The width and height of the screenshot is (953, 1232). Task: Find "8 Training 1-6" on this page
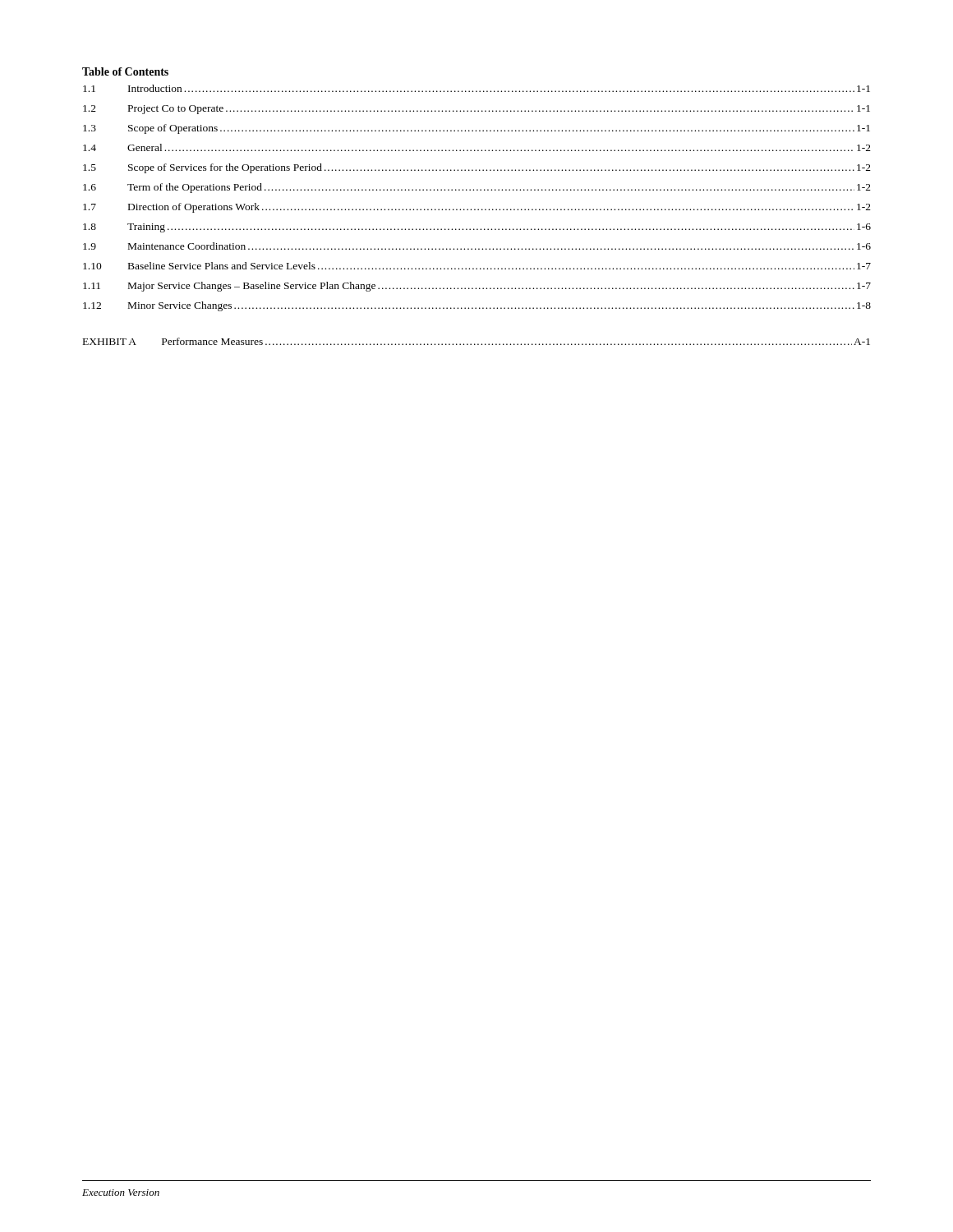pyautogui.click(x=476, y=227)
